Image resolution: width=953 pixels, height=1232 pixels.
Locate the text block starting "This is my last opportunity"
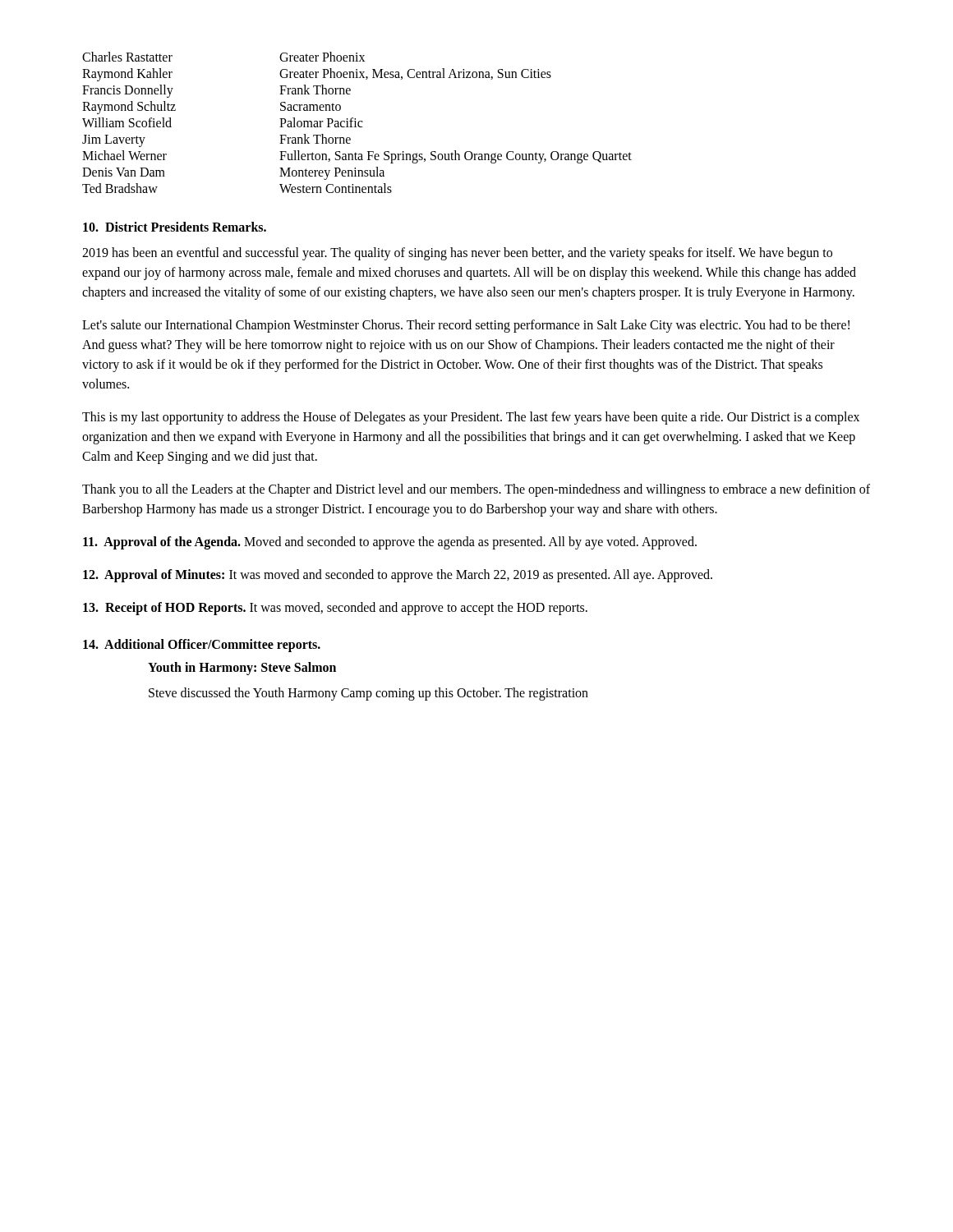(x=471, y=437)
